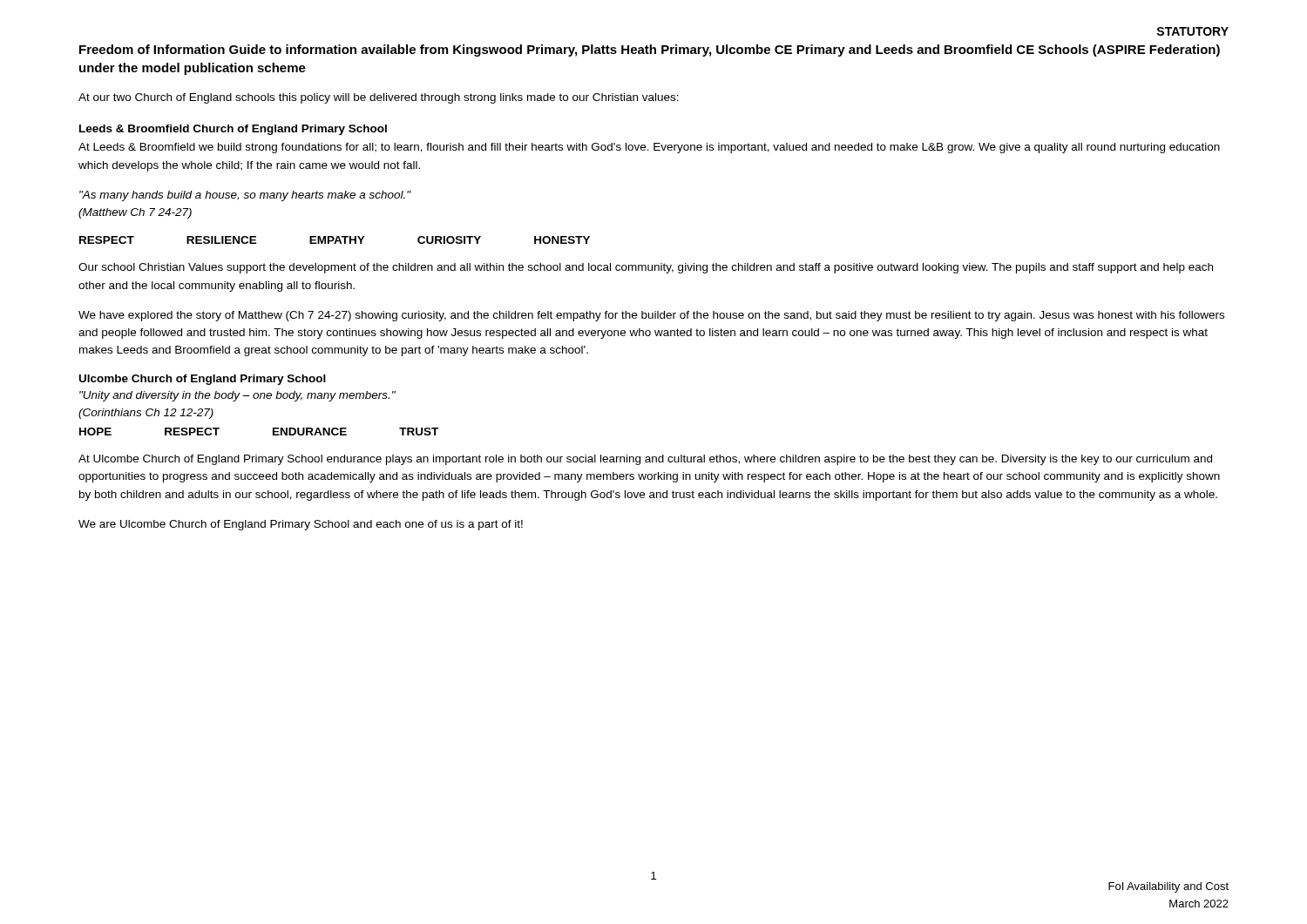
Task: Select the block starting "At Ulcombe Church"
Action: (649, 476)
